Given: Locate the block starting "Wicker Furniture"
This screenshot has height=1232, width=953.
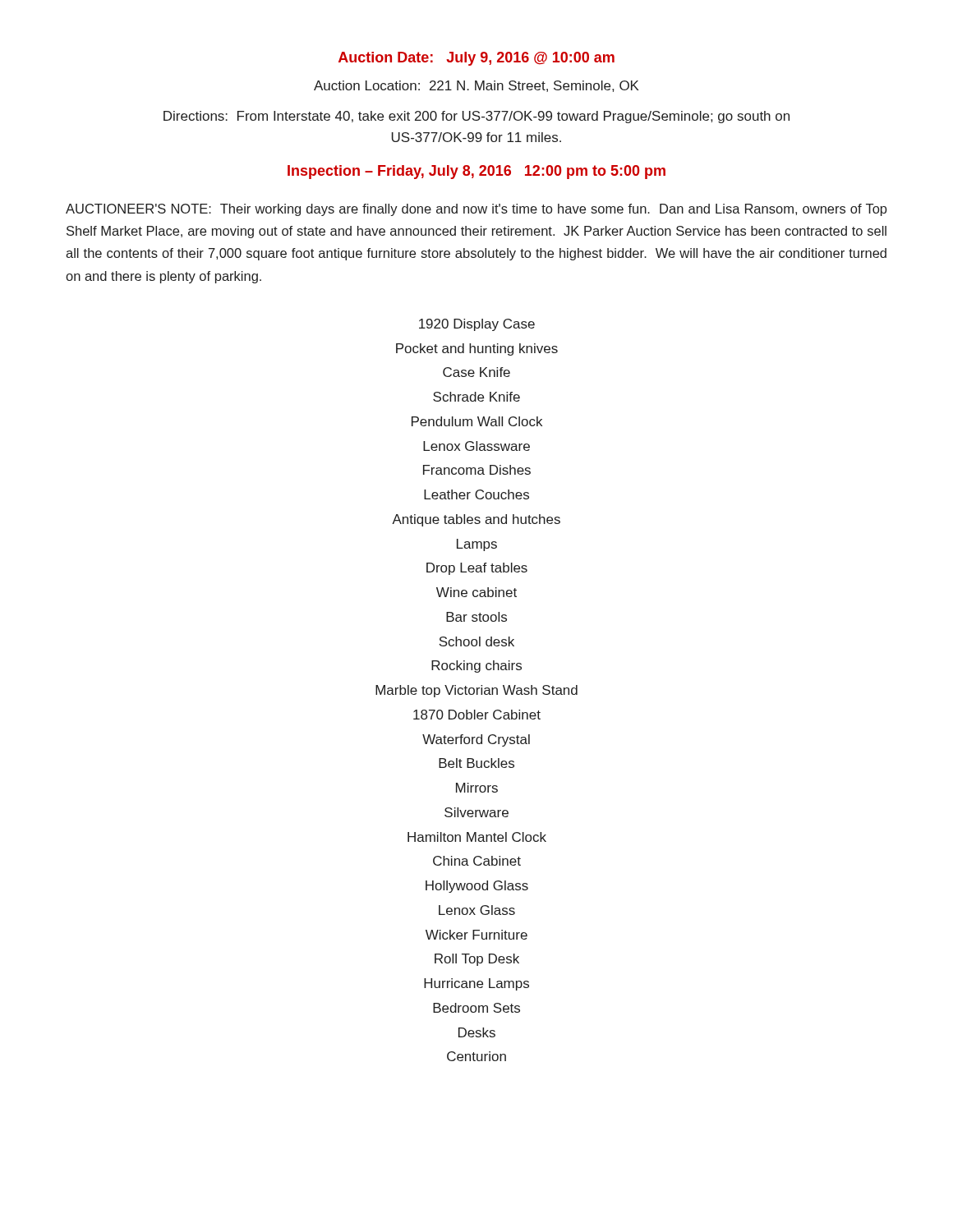Looking at the screenshot, I should [x=476, y=935].
